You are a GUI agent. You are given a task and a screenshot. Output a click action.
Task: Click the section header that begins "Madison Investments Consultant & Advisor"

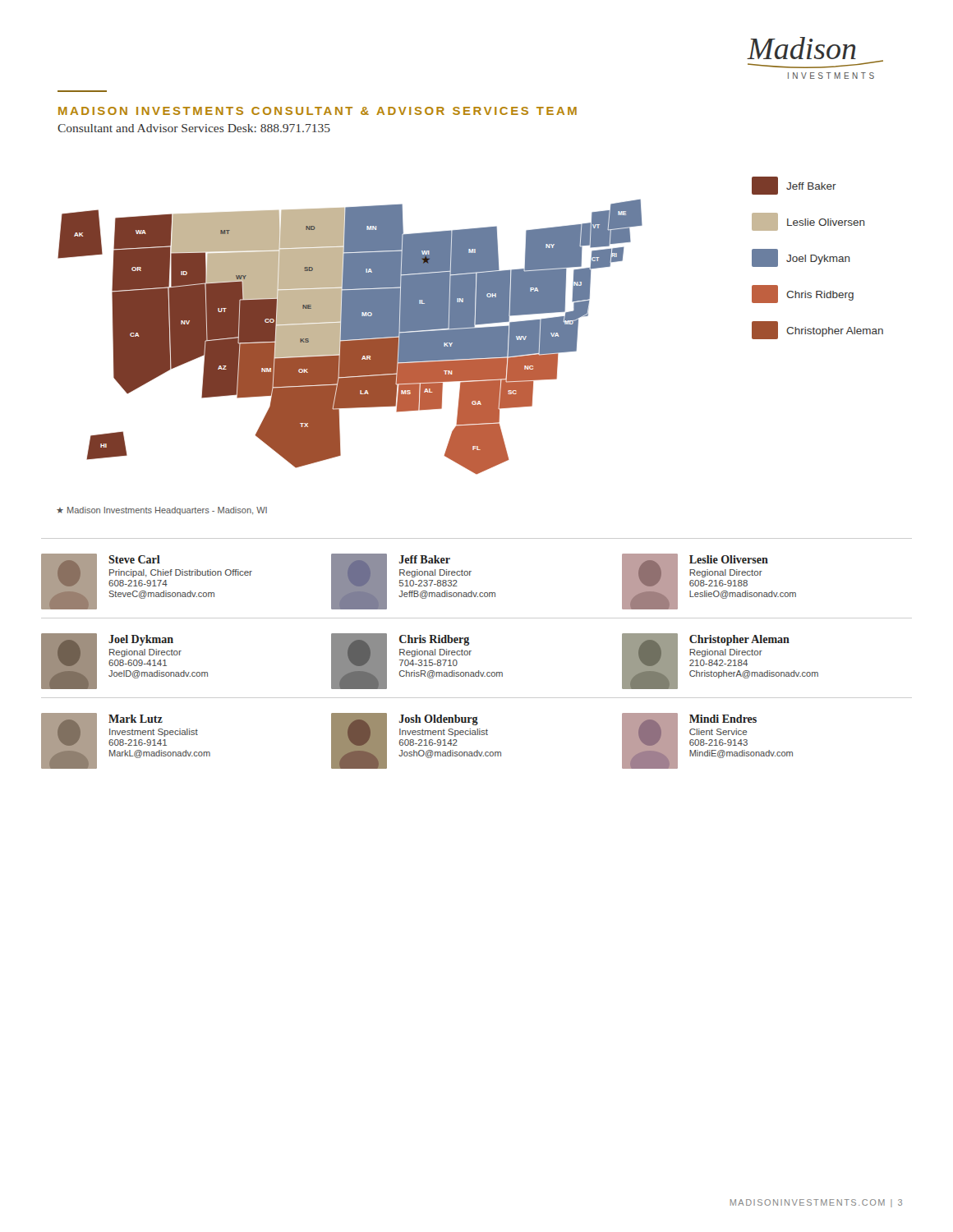point(318,113)
